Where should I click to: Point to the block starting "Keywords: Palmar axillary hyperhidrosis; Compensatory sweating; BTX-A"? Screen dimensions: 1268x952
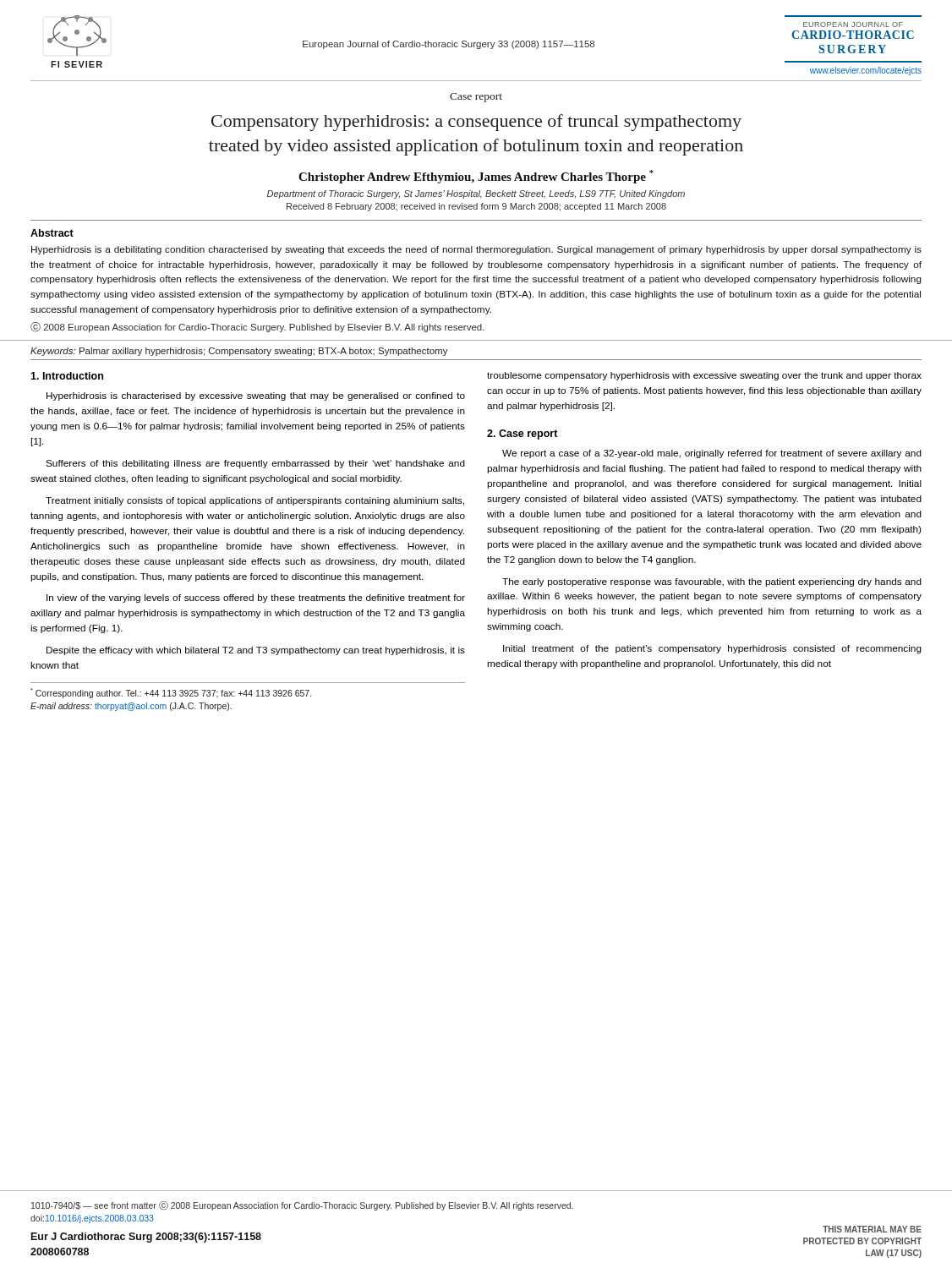tap(239, 351)
